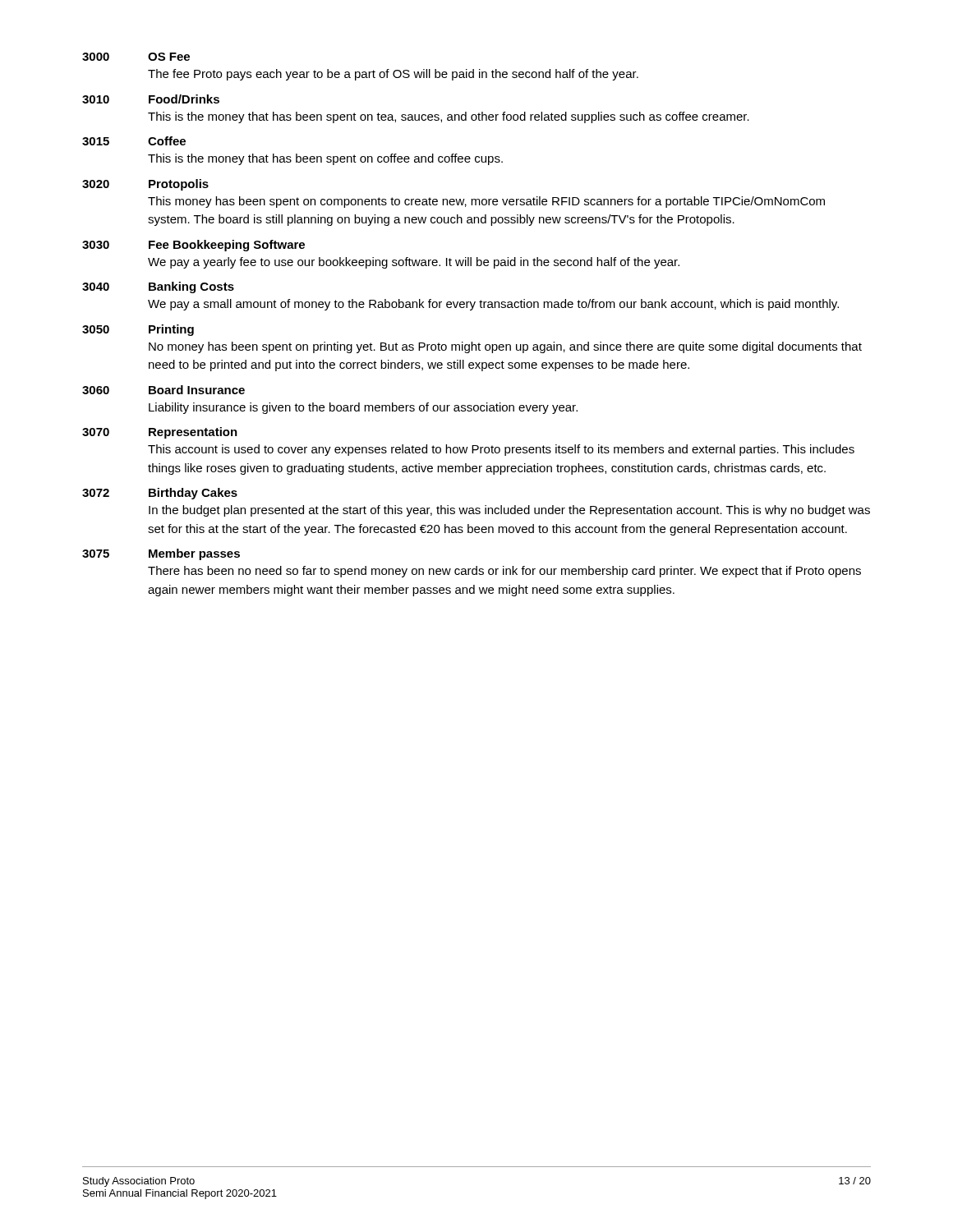The image size is (953, 1232).
Task: Locate the block starting "3040 Banking Costs We pay a"
Action: (476, 296)
